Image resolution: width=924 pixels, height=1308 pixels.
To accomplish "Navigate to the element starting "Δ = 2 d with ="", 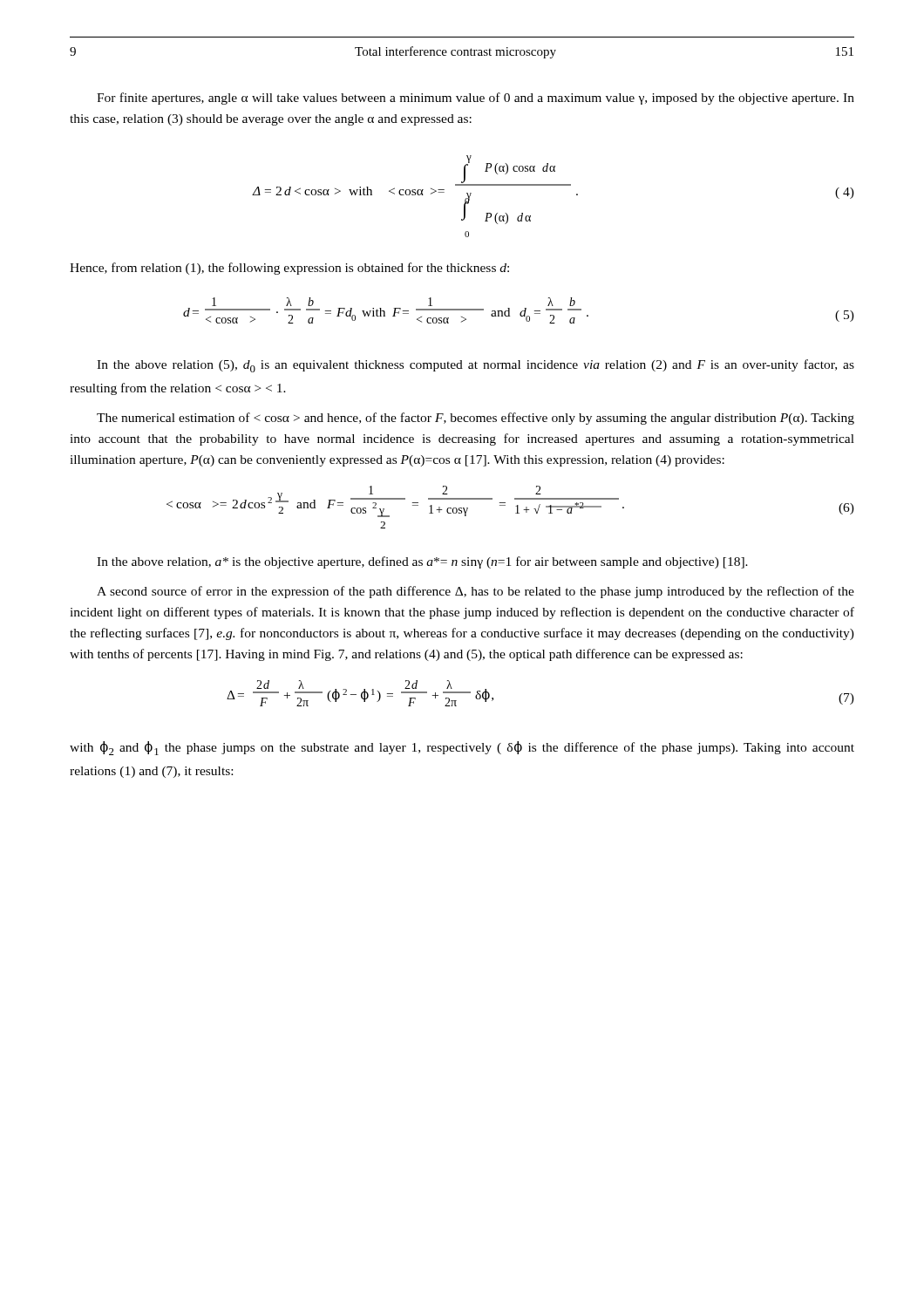I will click(532, 191).
